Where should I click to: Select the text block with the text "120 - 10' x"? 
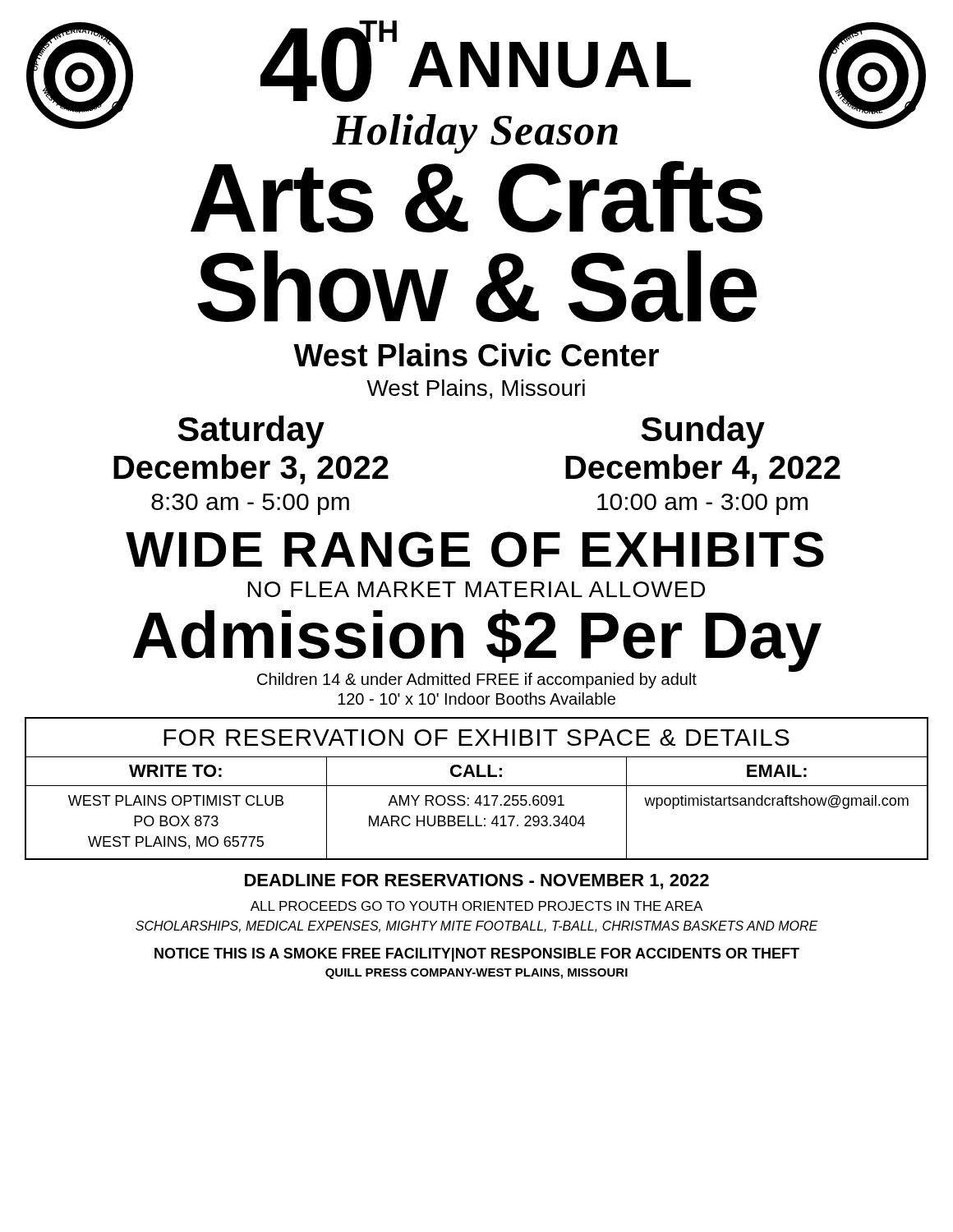point(476,699)
